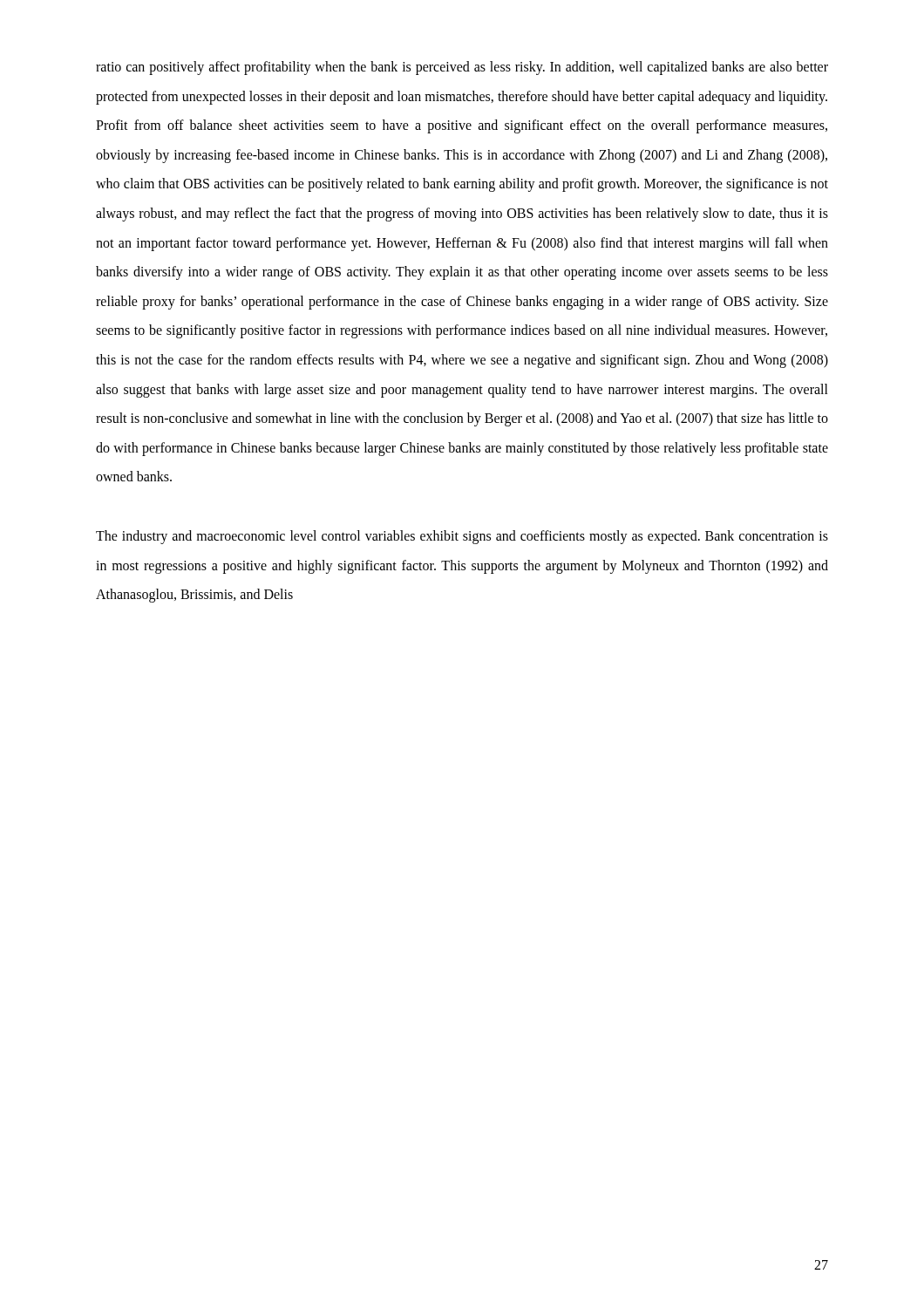Select the block starting "ratio can positively affect profitability when"
Screen dimensions: 1308x924
click(462, 331)
